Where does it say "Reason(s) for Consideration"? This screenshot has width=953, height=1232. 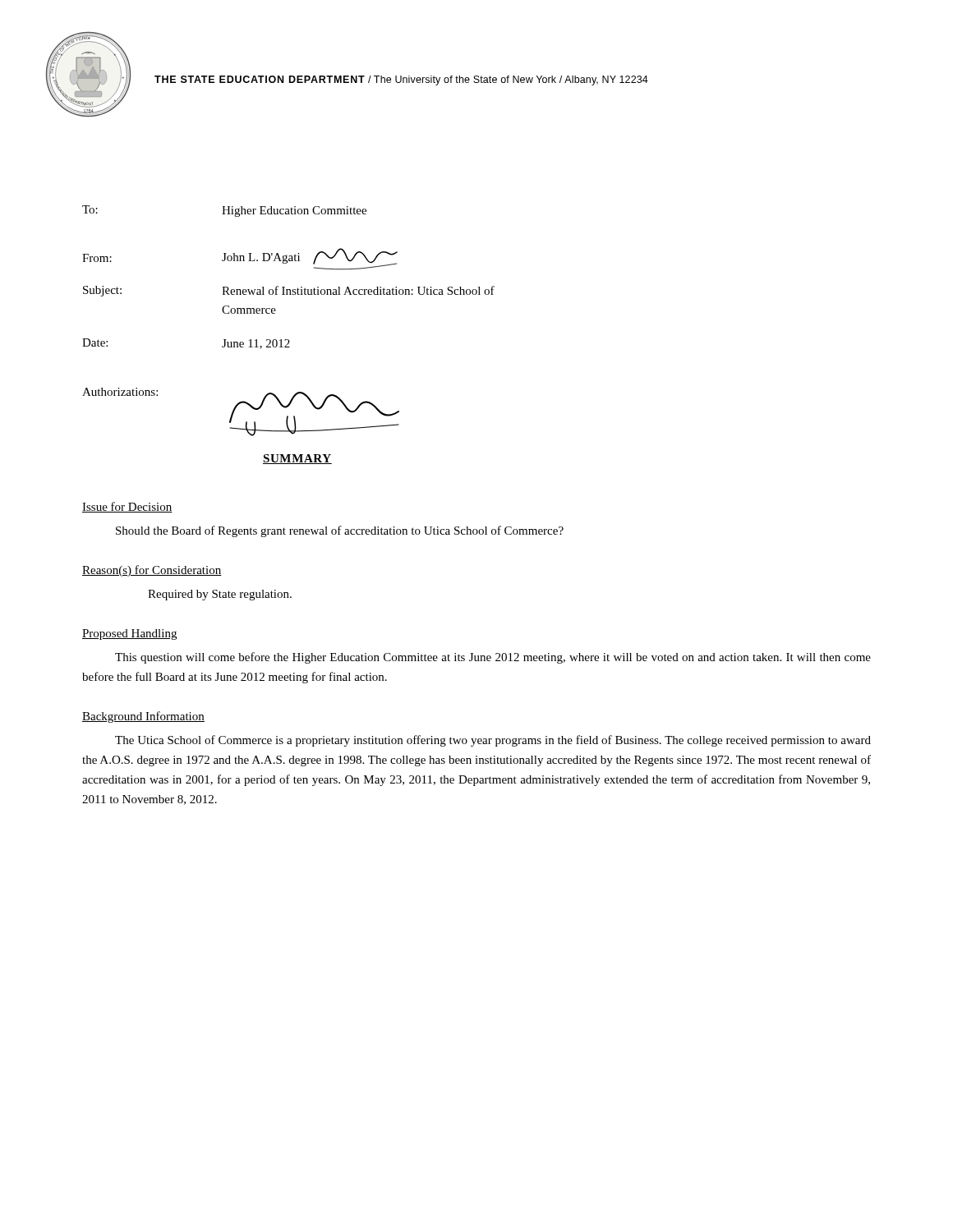click(x=152, y=570)
